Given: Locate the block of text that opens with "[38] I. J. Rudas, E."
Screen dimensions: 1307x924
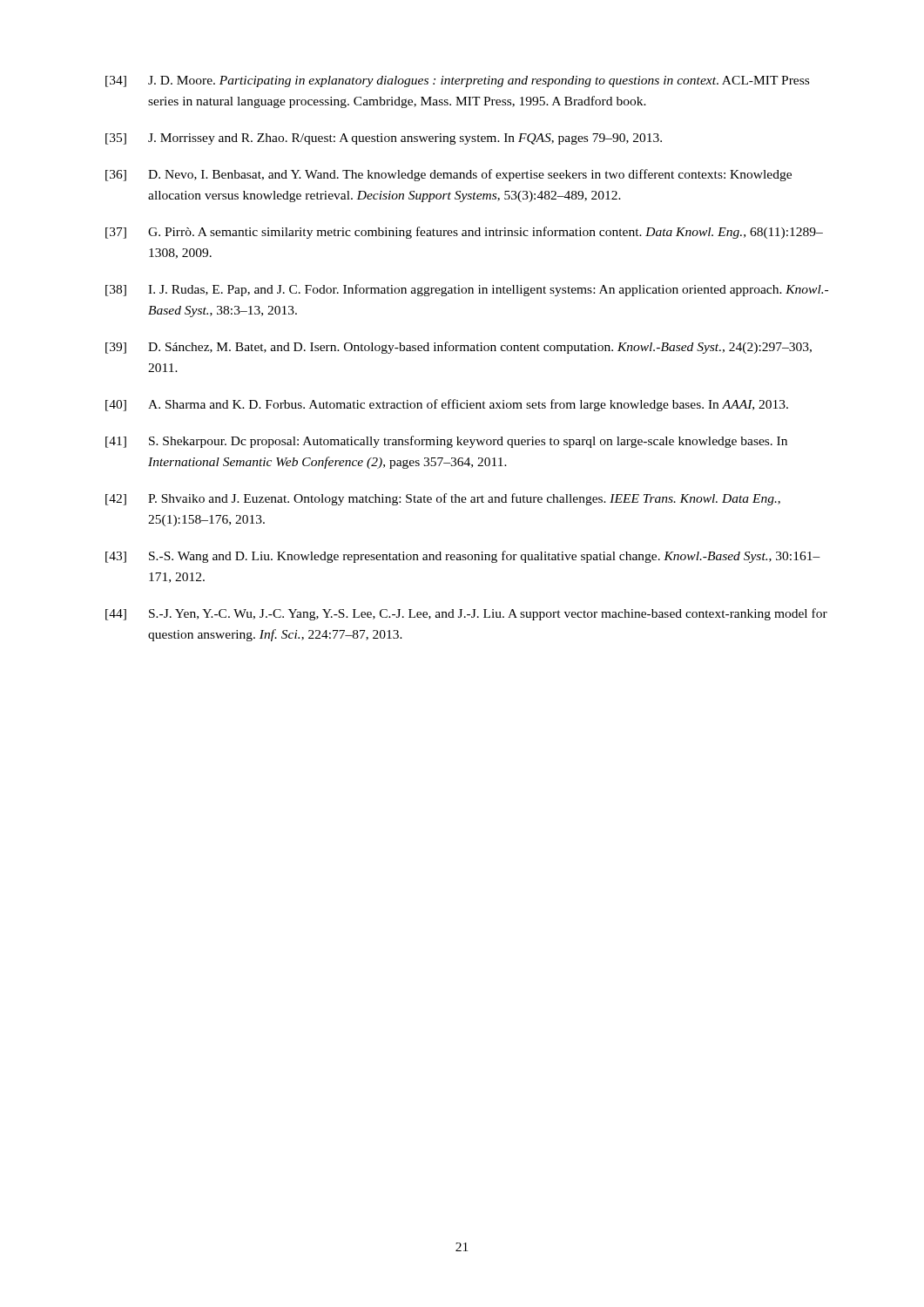Looking at the screenshot, I should pyautogui.click(x=471, y=300).
